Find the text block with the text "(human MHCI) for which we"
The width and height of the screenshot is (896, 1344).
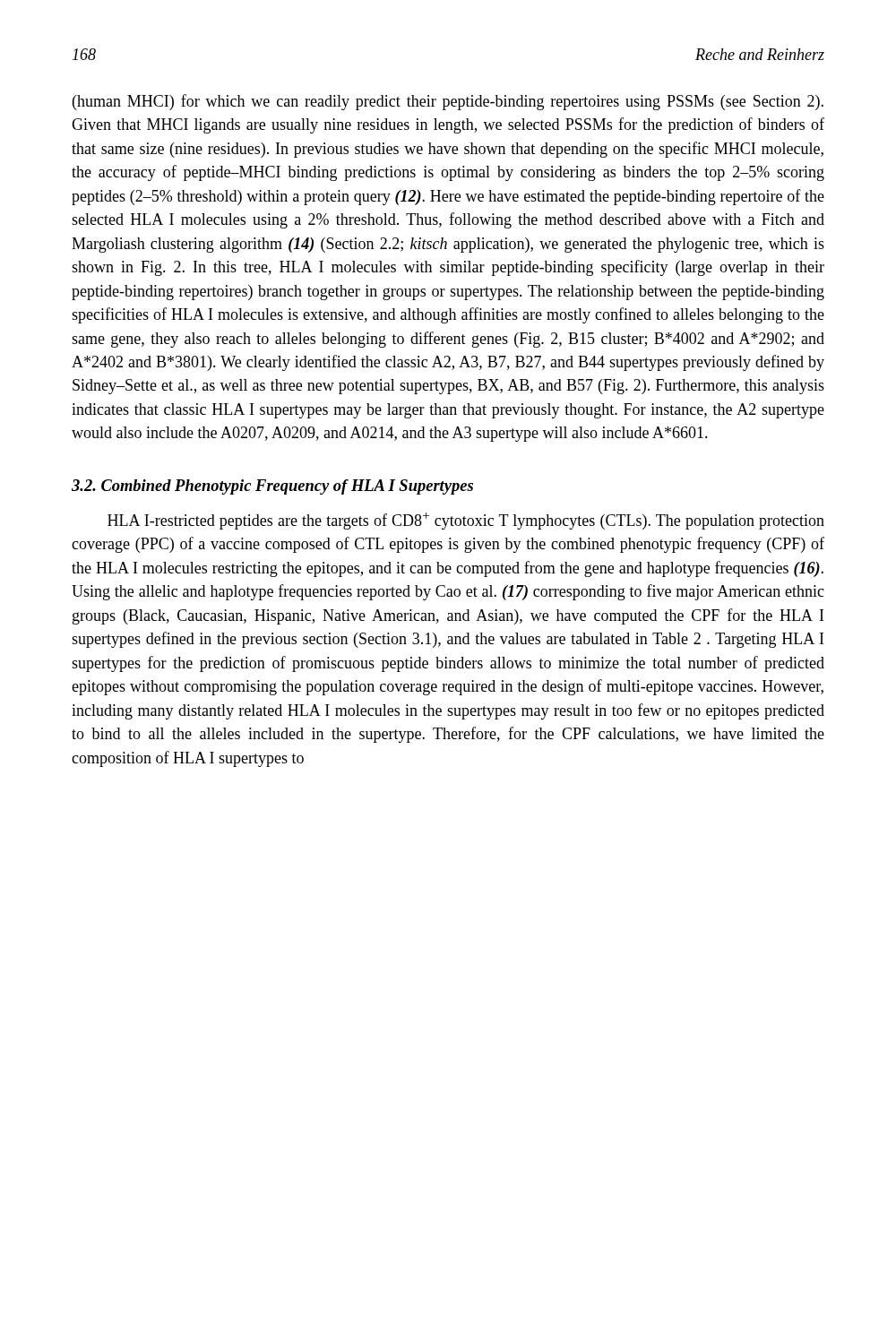(x=448, y=267)
